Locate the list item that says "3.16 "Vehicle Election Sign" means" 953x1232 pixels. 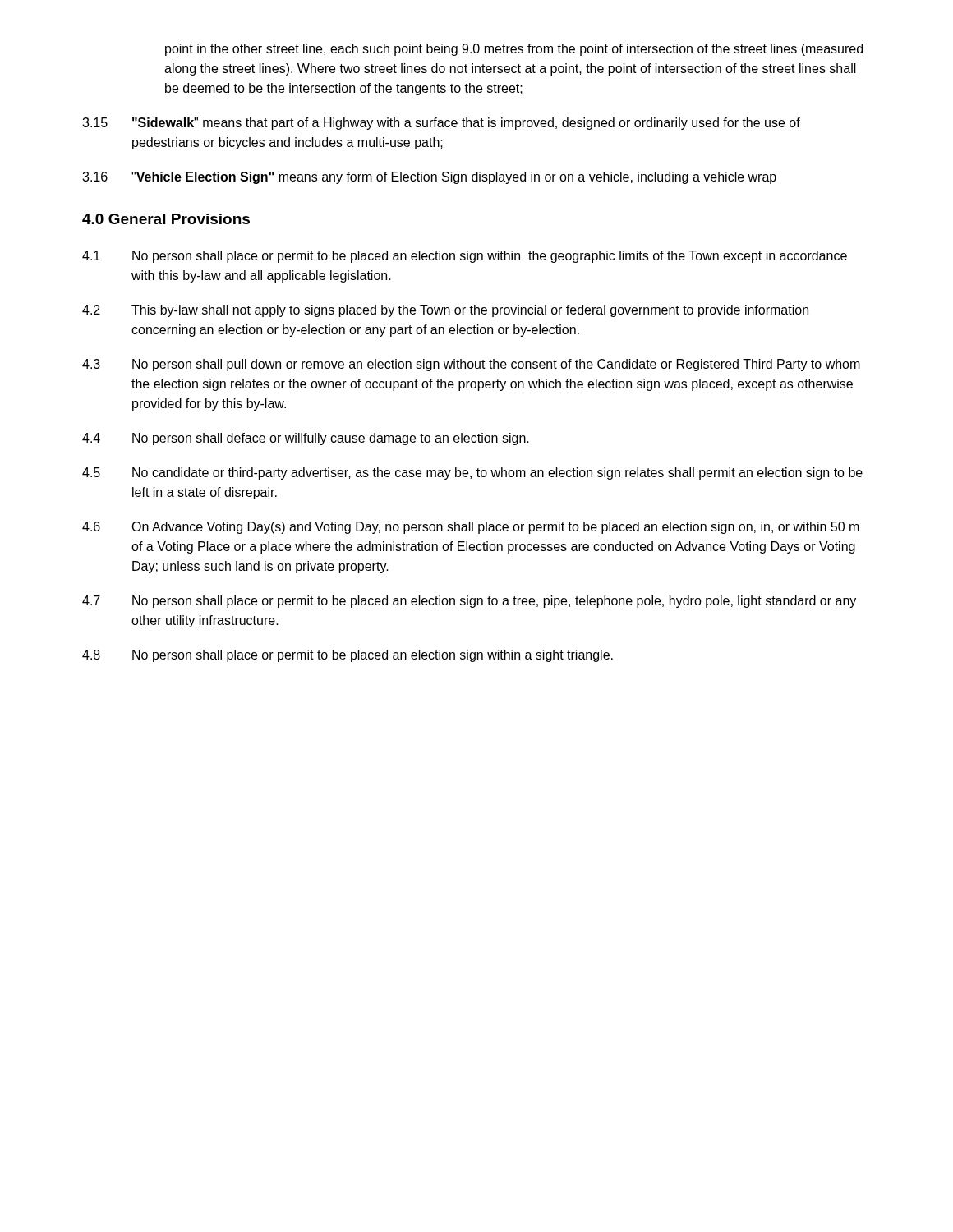click(476, 177)
